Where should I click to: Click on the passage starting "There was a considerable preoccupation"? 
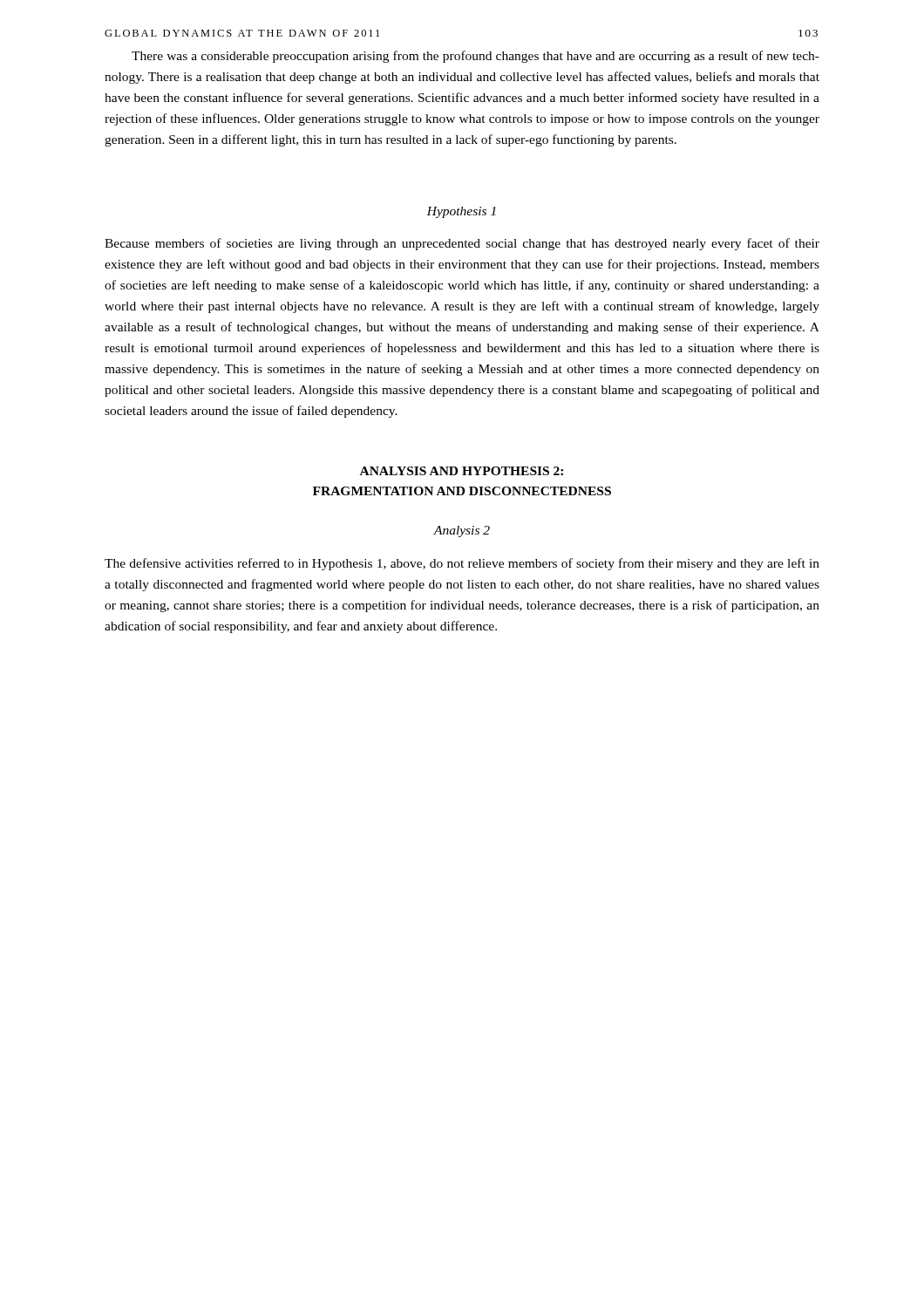coord(462,98)
